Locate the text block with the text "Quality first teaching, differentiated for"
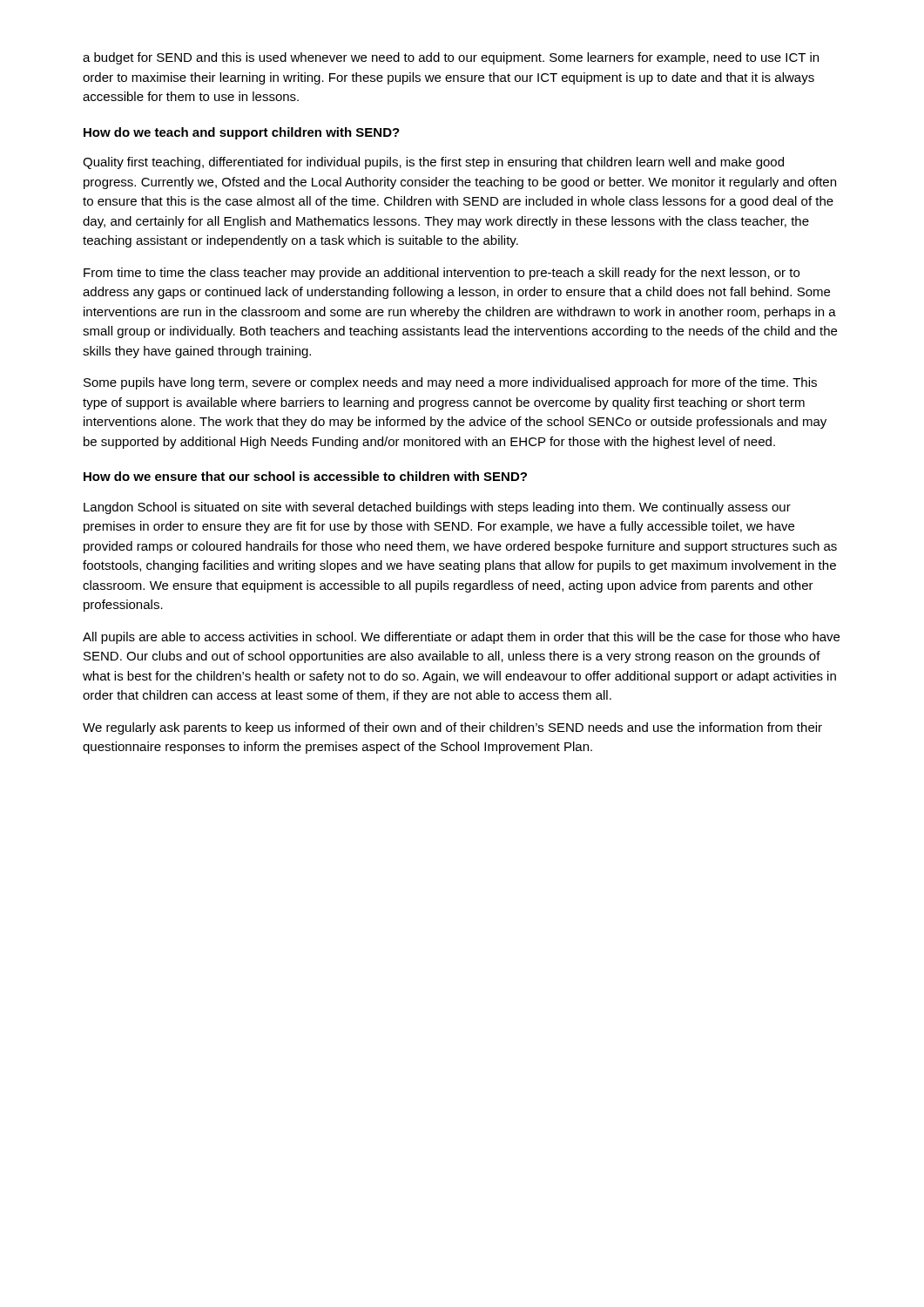Viewport: 924px width, 1307px height. point(462,202)
